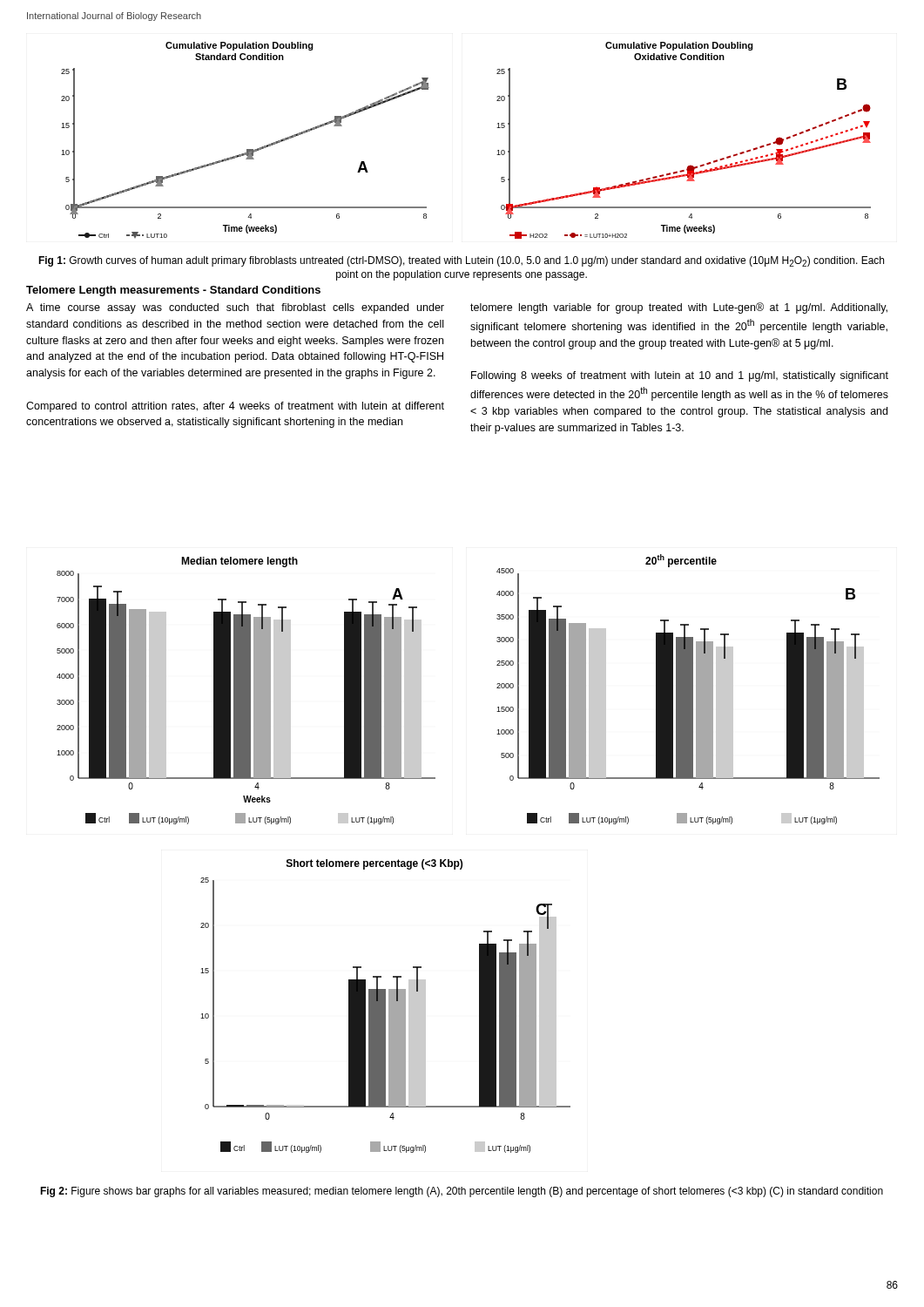Find the text starting "Fig 2: Figure shows bar"

pyautogui.click(x=462, y=1191)
